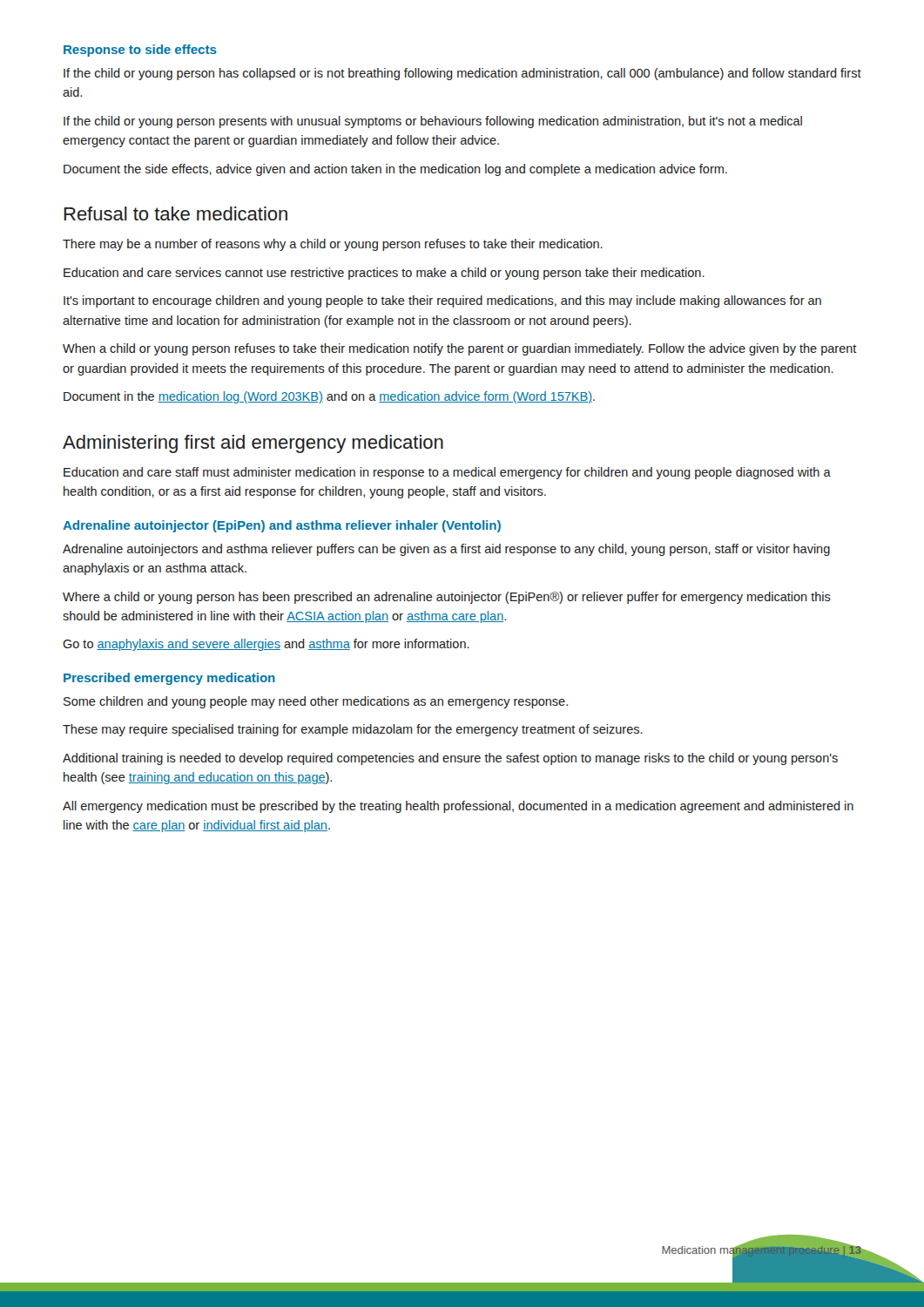924x1307 pixels.
Task: Find the text block that says "Where a child or young person"
Action: click(x=462, y=606)
